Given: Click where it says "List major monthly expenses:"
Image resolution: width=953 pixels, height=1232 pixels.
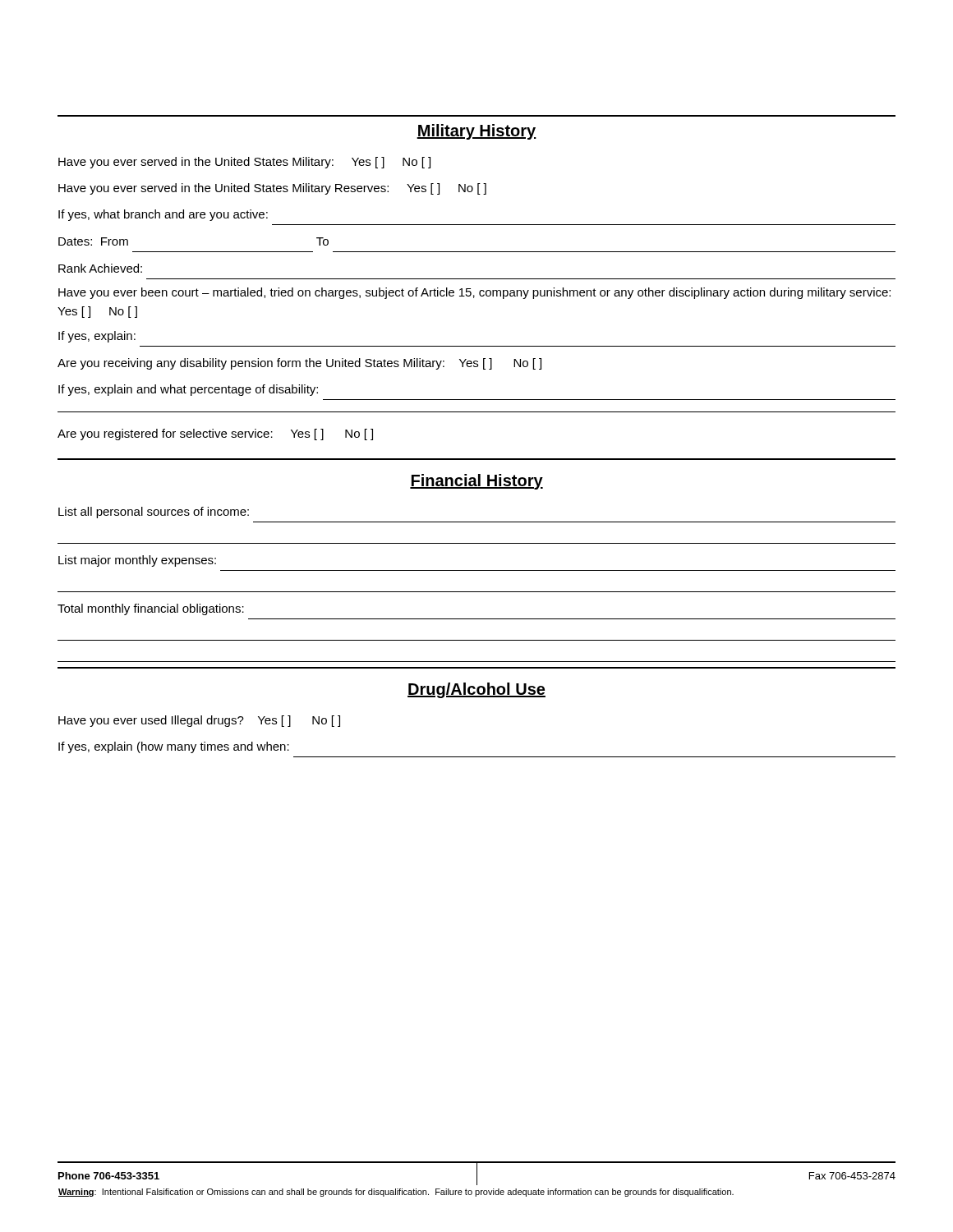Looking at the screenshot, I should click(476, 560).
